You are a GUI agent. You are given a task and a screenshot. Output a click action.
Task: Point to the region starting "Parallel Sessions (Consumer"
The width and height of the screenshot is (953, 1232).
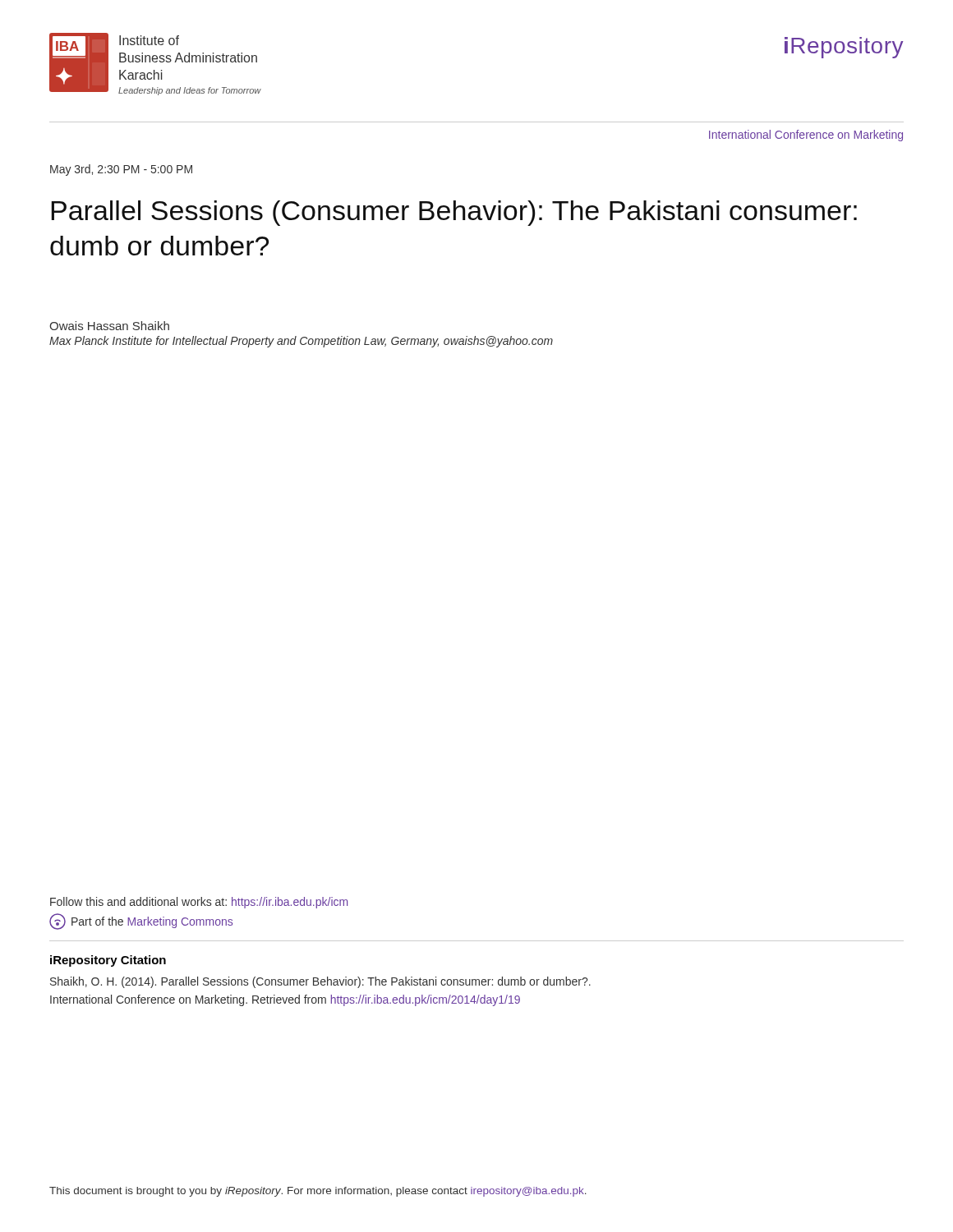point(454,228)
